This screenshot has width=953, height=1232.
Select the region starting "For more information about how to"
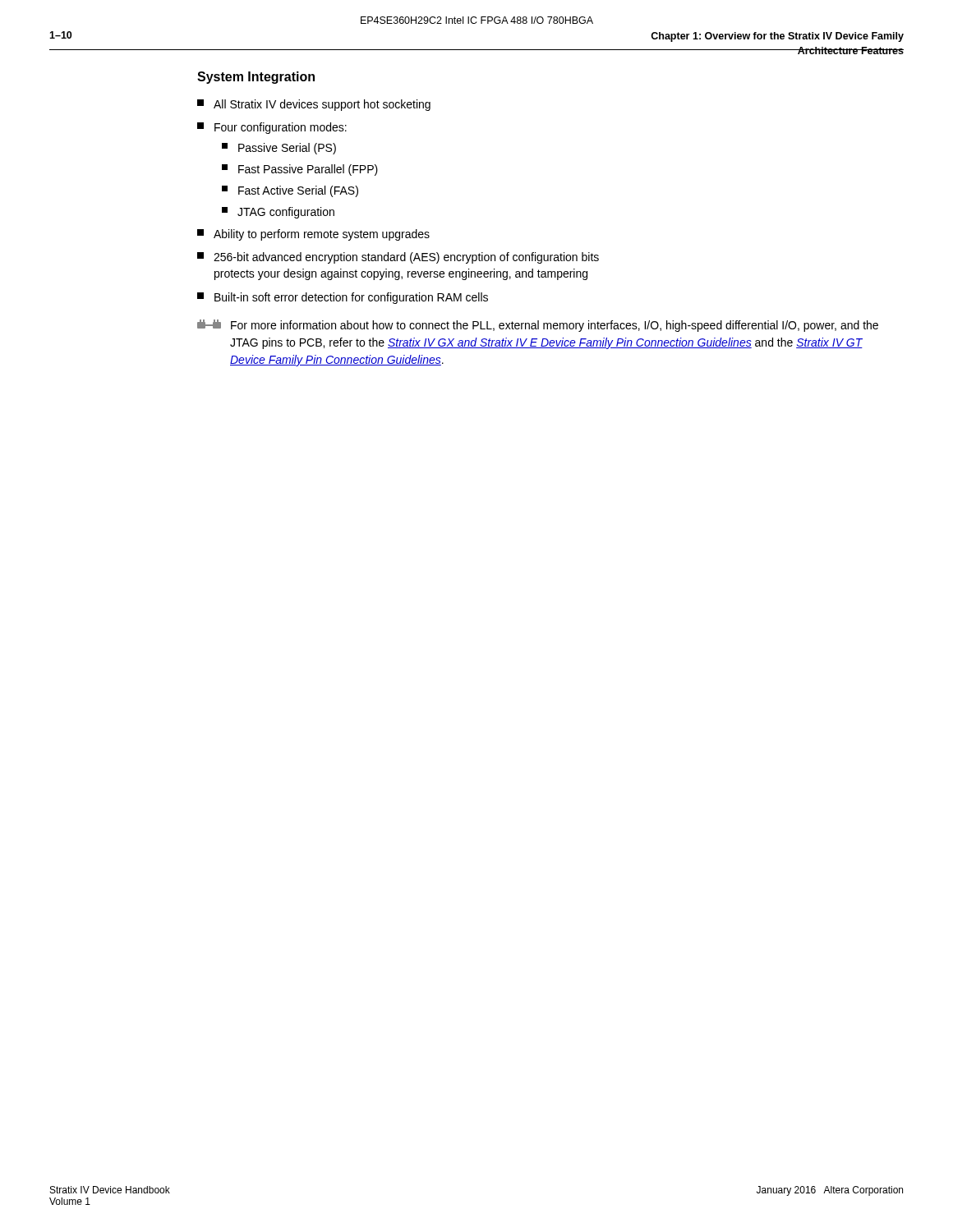[546, 343]
